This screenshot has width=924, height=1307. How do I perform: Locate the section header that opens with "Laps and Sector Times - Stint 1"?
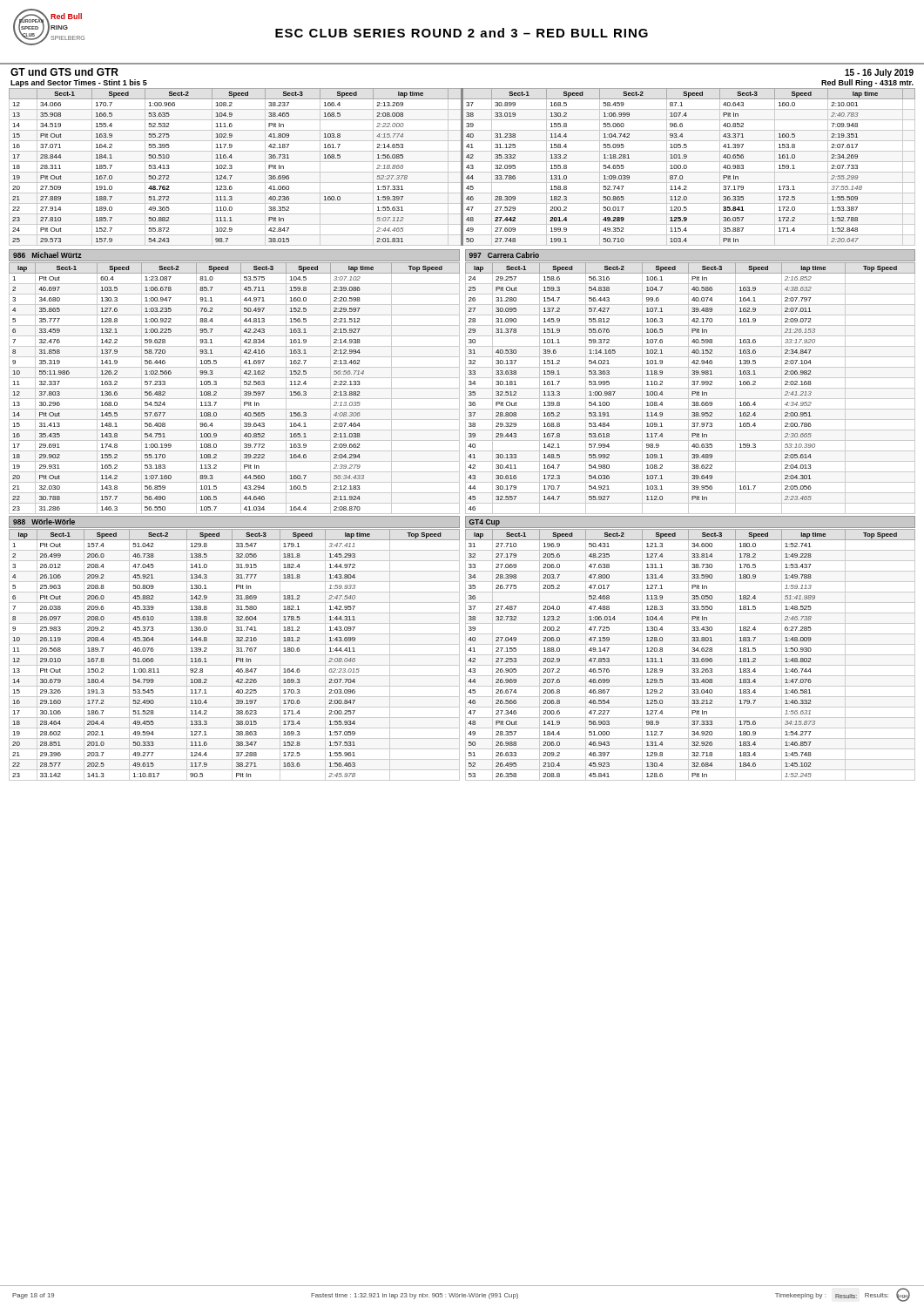pyautogui.click(x=79, y=83)
